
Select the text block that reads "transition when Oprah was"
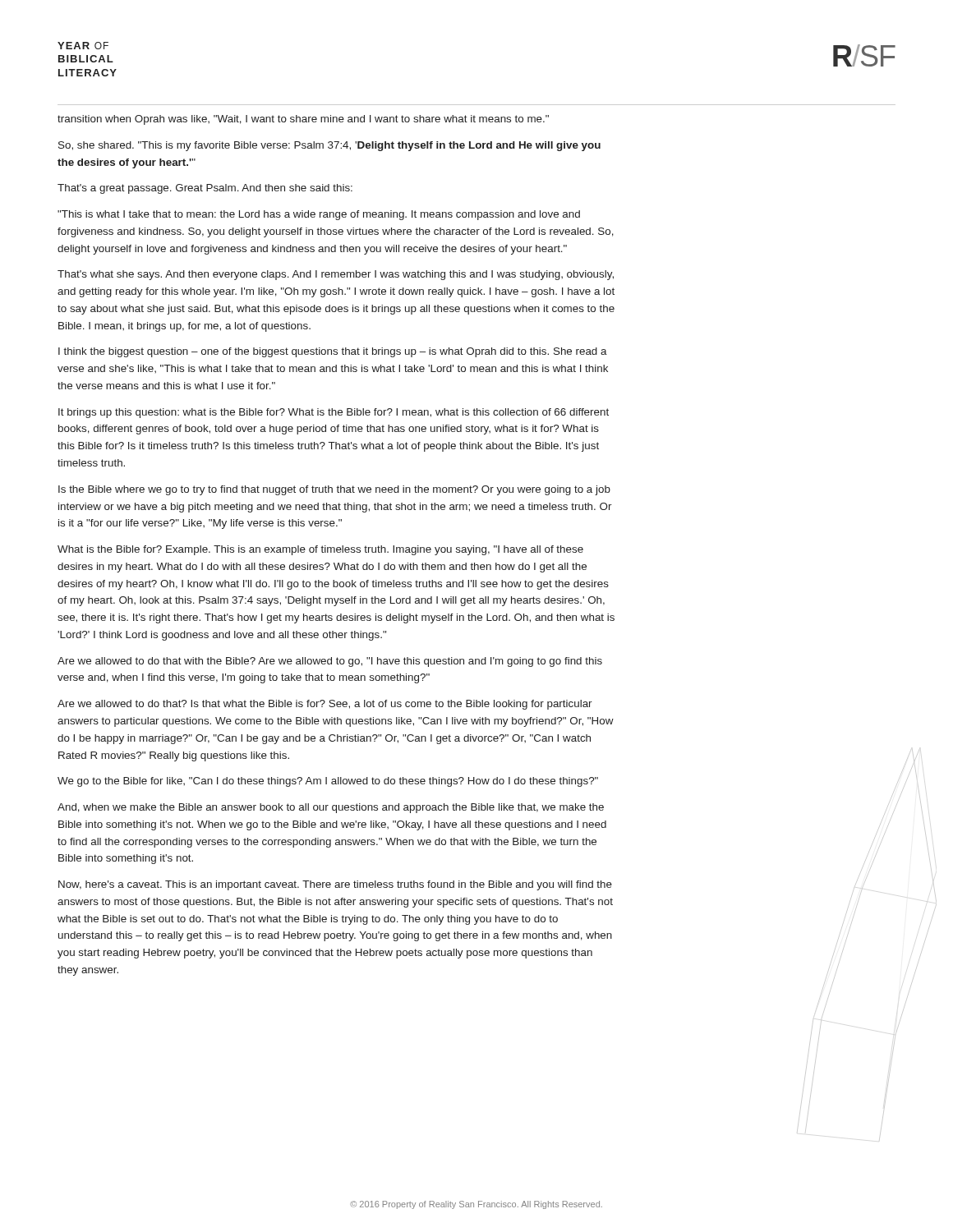pos(337,119)
